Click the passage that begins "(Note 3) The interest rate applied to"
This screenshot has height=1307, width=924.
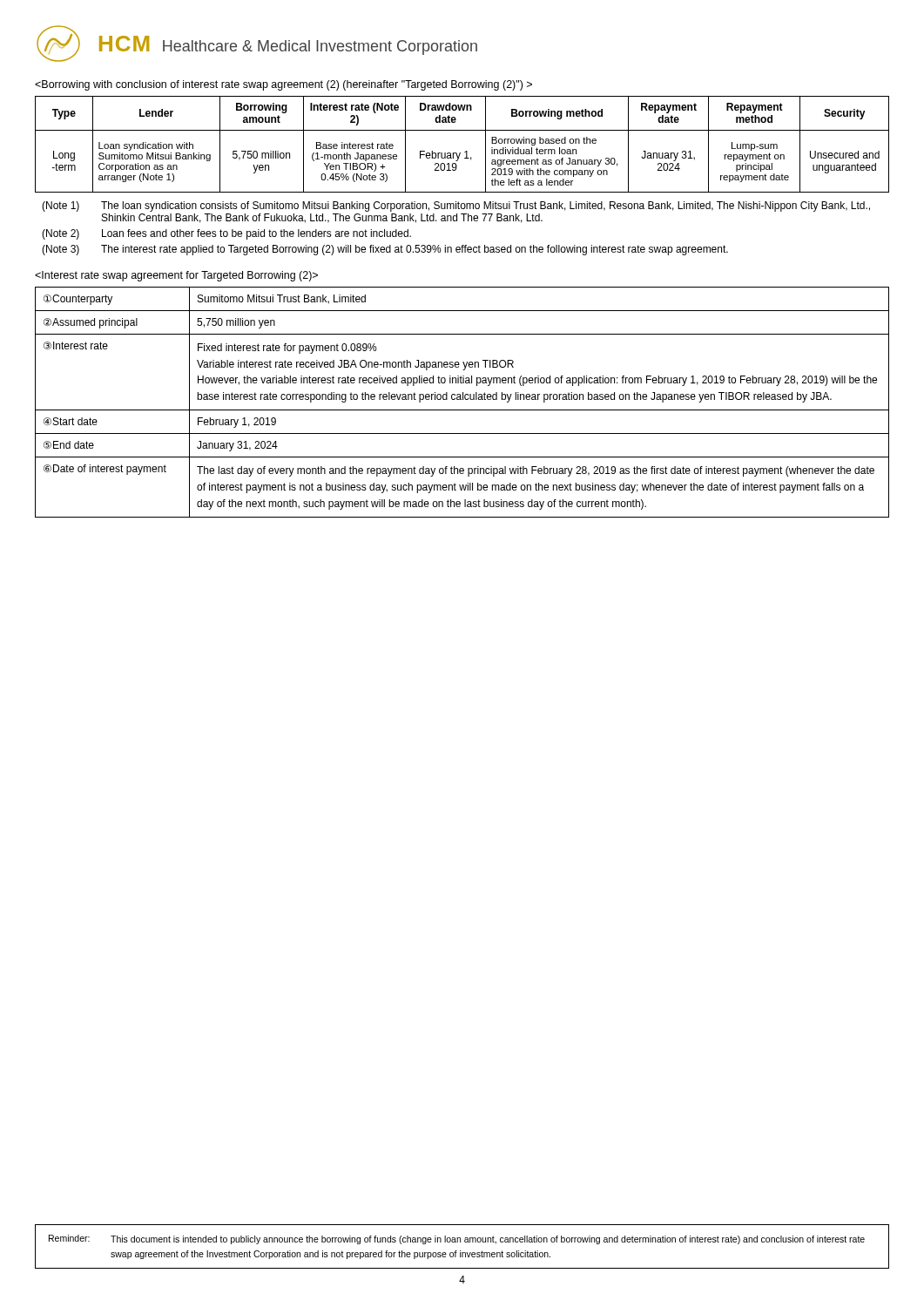pyautogui.click(x=465, y=249)
